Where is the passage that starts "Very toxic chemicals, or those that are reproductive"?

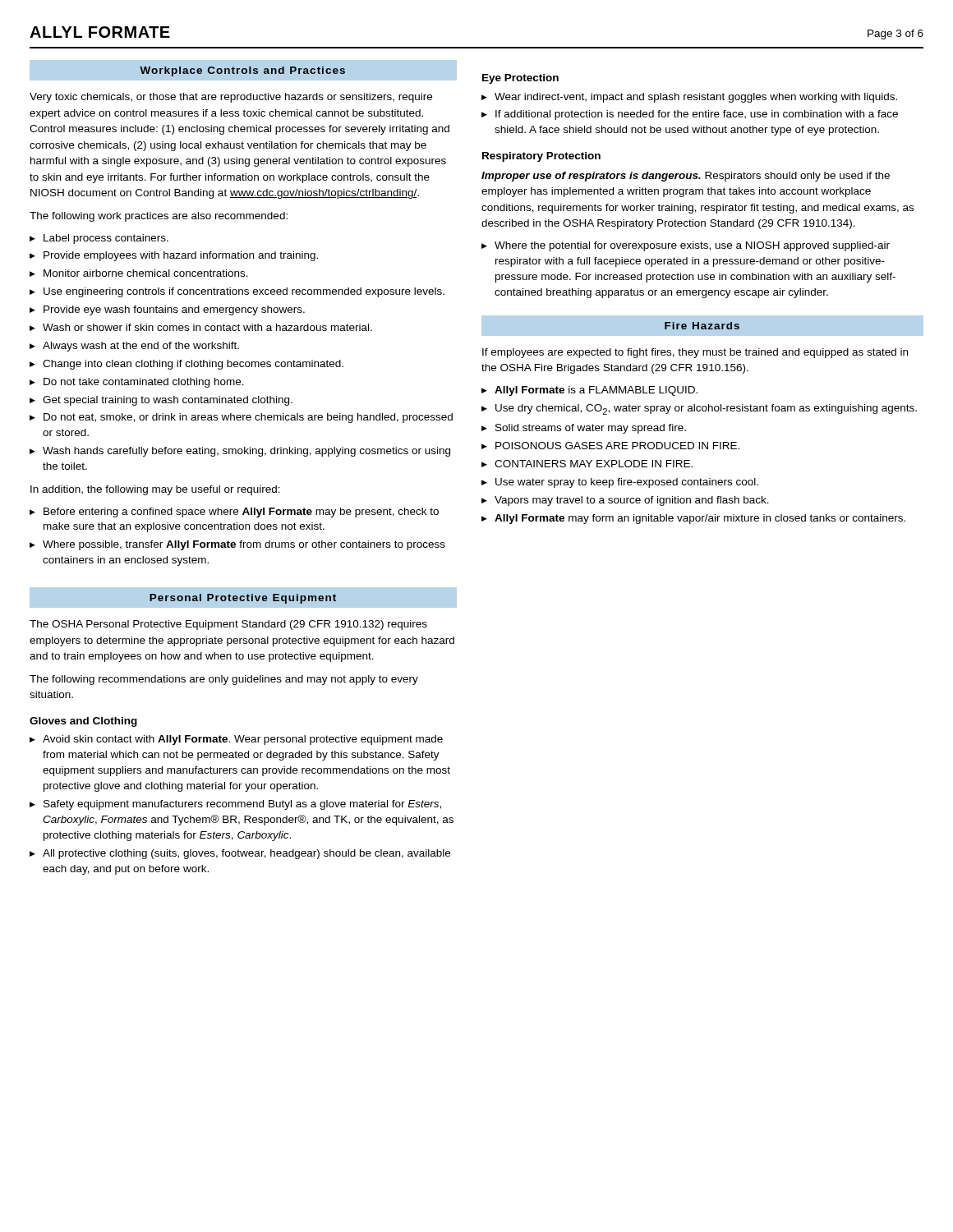[x=243, y=145]
